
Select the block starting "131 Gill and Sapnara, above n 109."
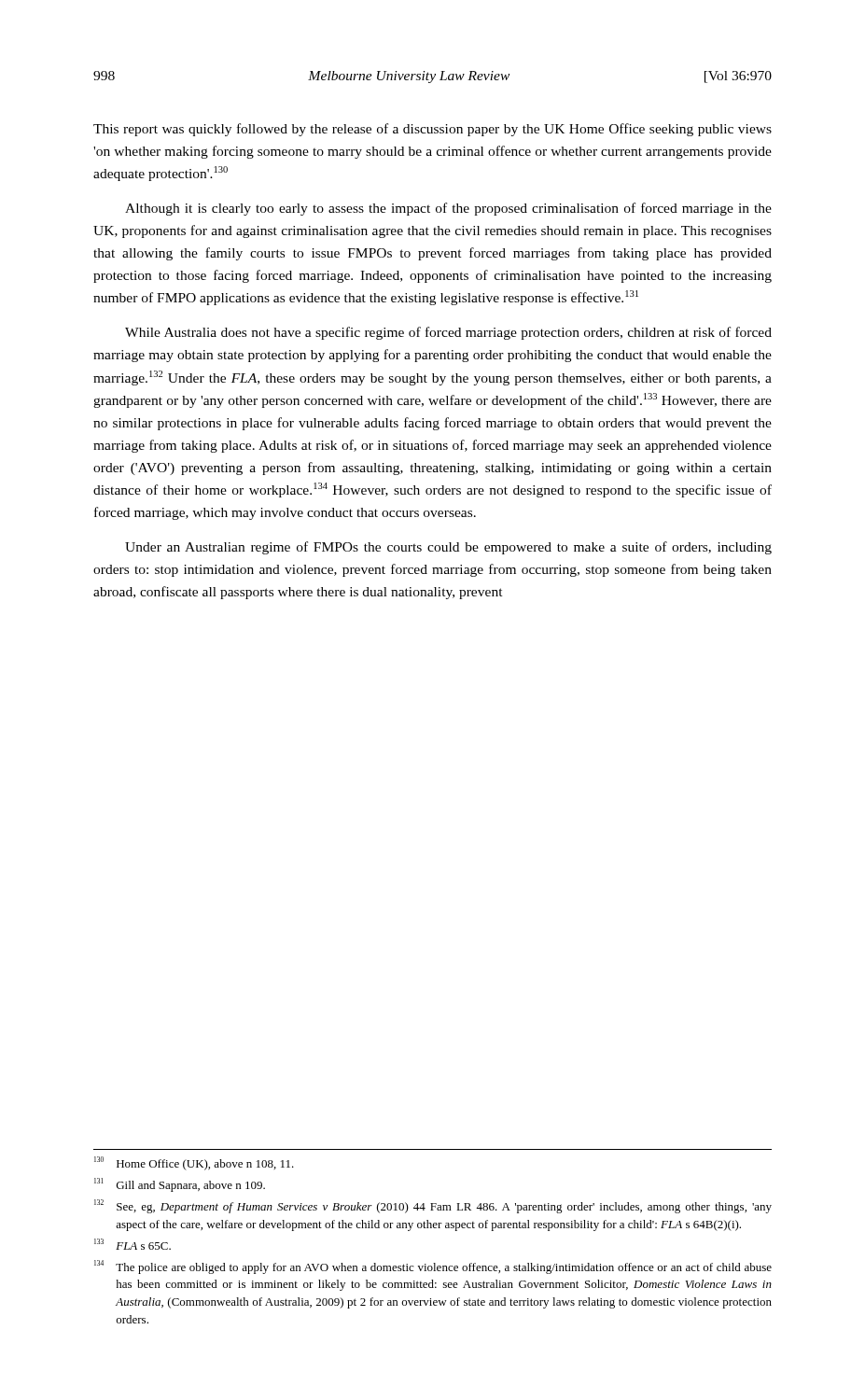pos(180,1185)
